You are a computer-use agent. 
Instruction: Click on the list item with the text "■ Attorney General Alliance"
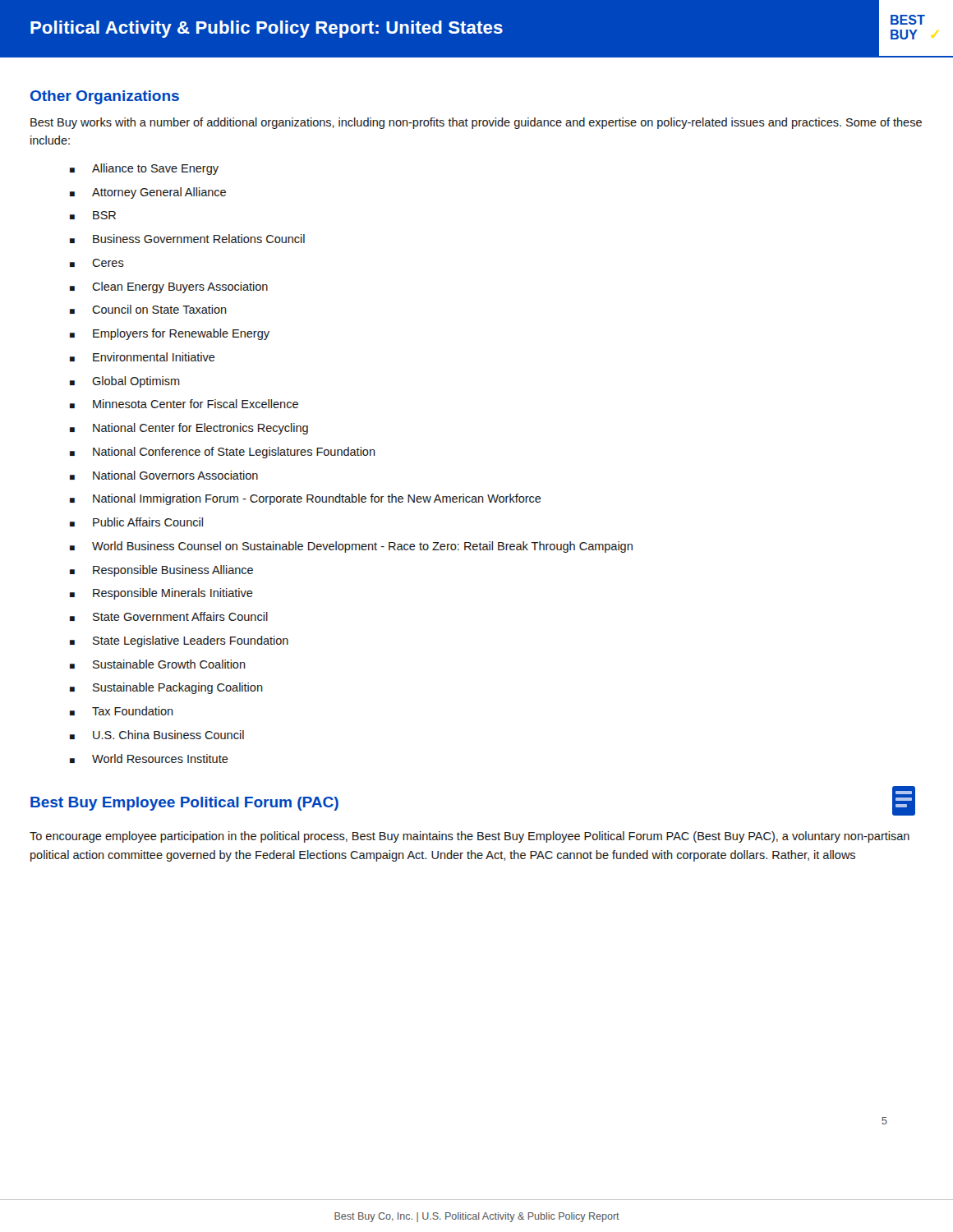click(148, 193)
